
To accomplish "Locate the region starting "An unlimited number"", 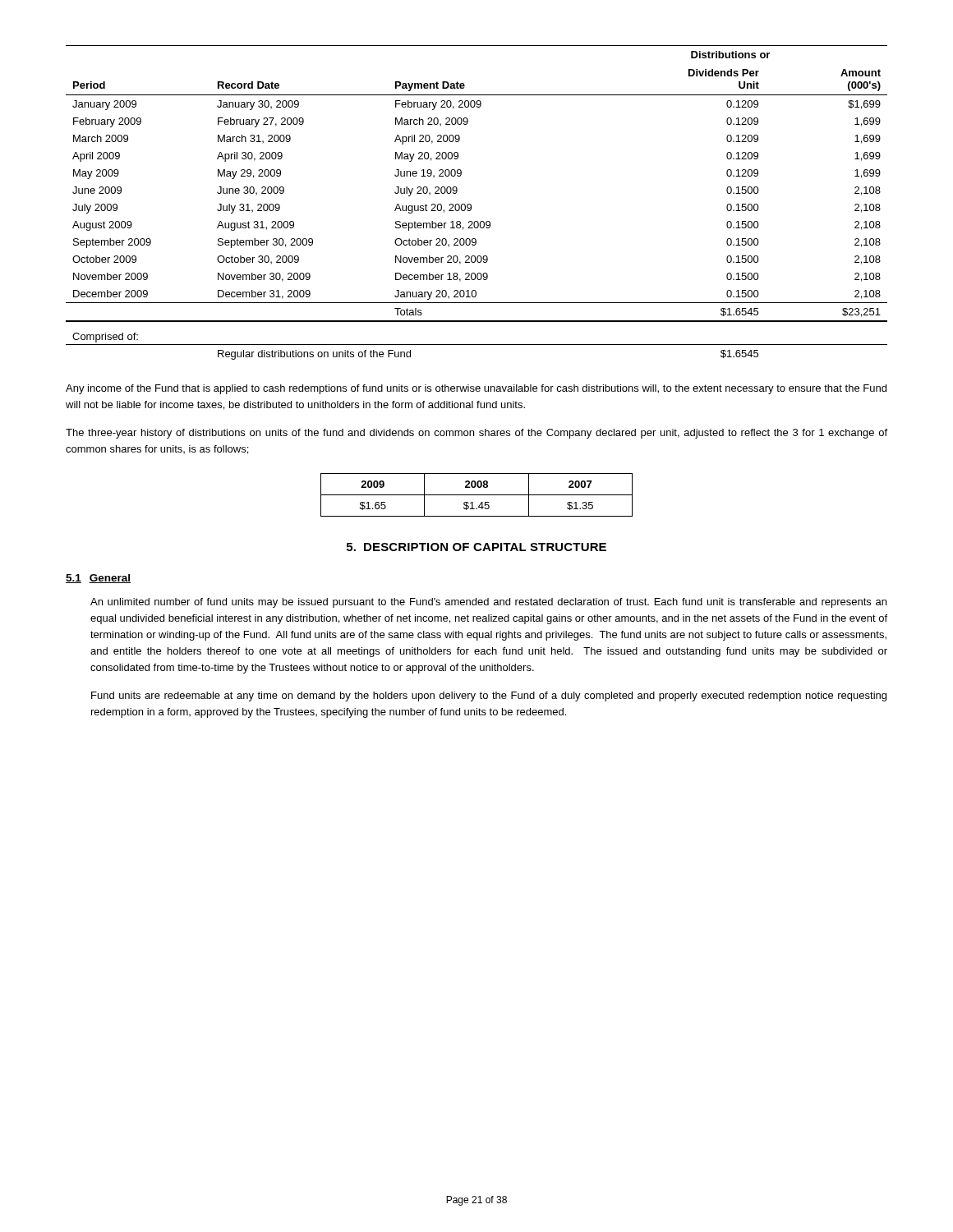I will 489,634.
